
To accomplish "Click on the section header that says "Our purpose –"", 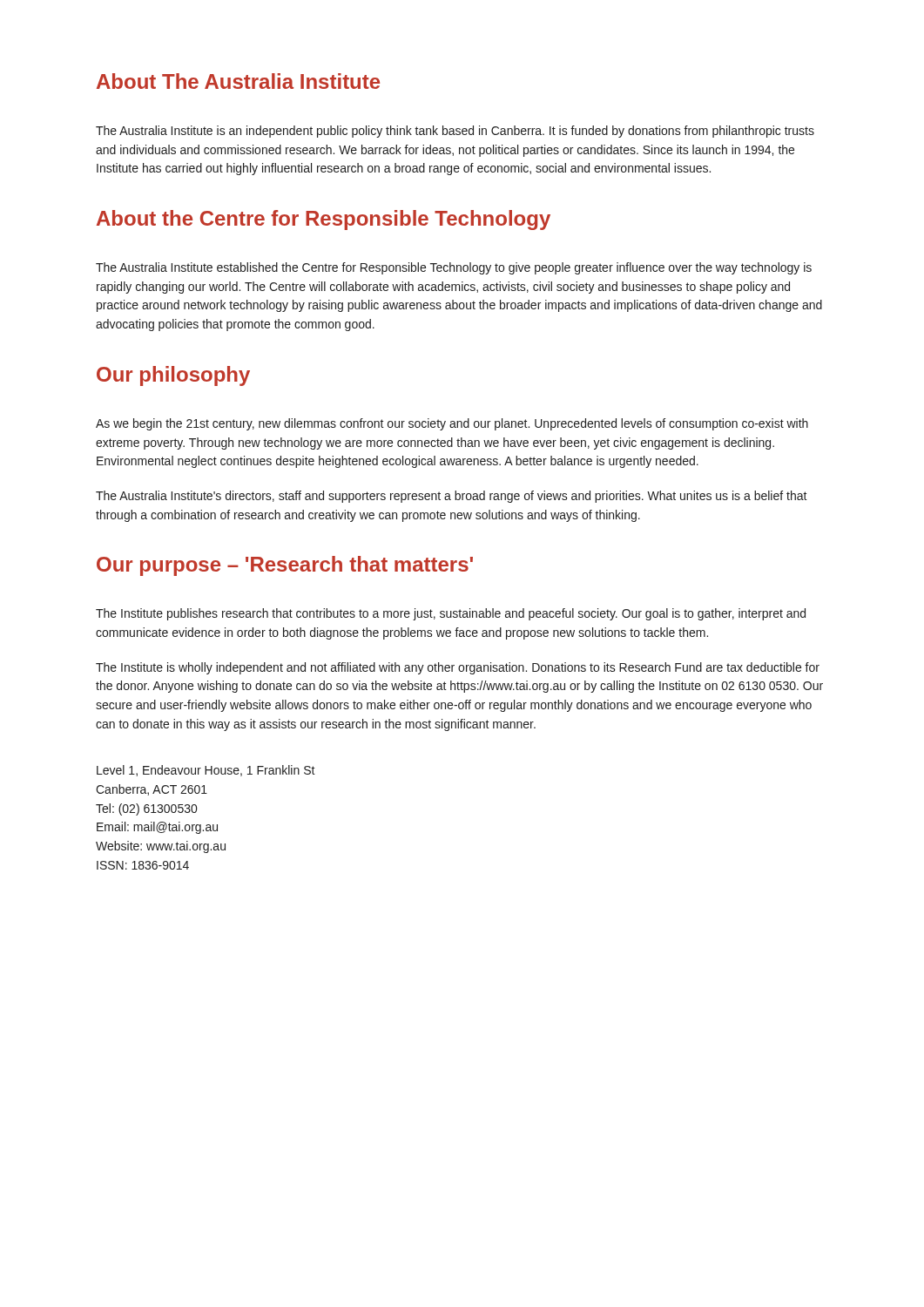I will (462, 565).
